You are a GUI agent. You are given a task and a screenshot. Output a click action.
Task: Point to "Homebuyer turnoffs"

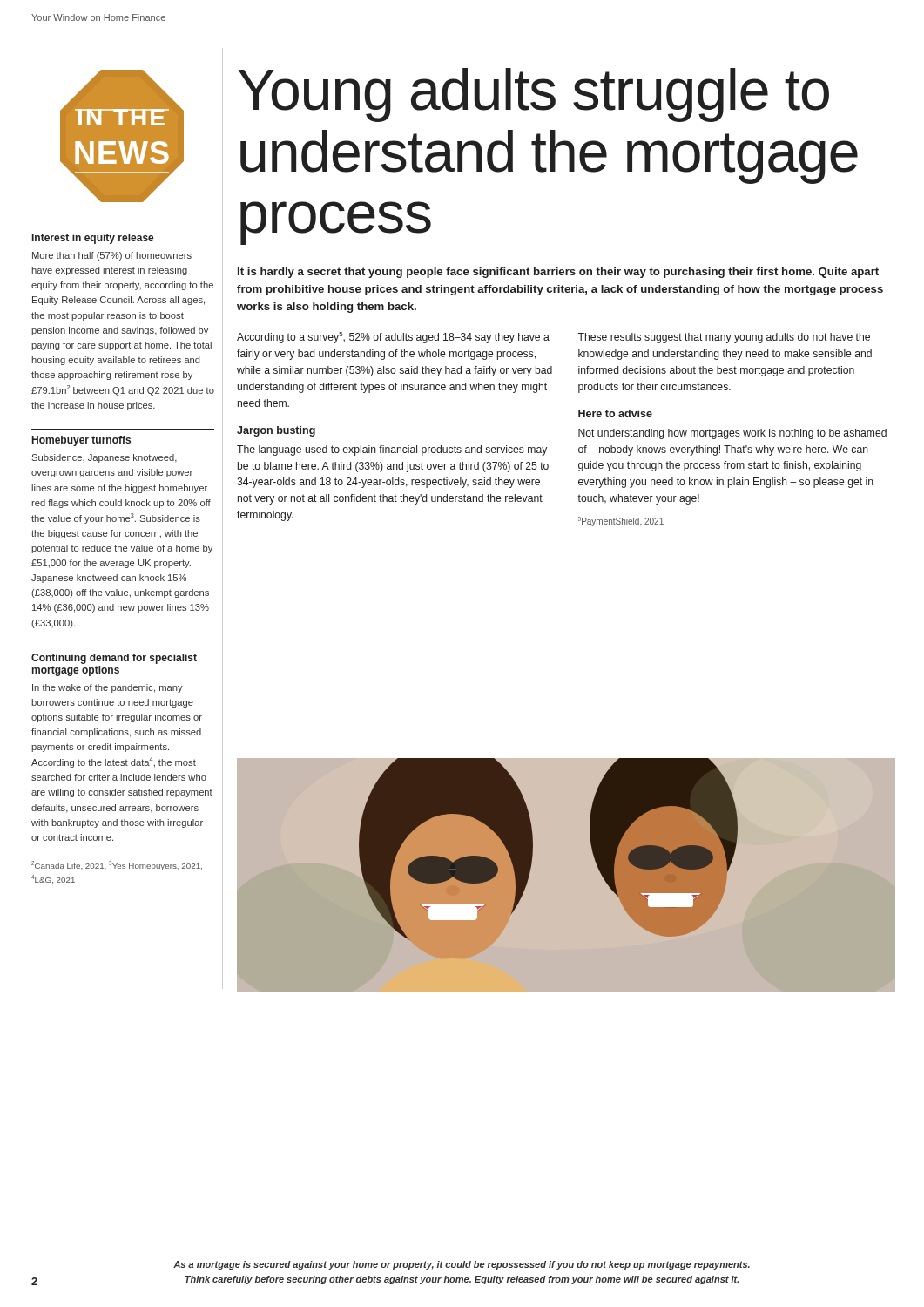81,440
